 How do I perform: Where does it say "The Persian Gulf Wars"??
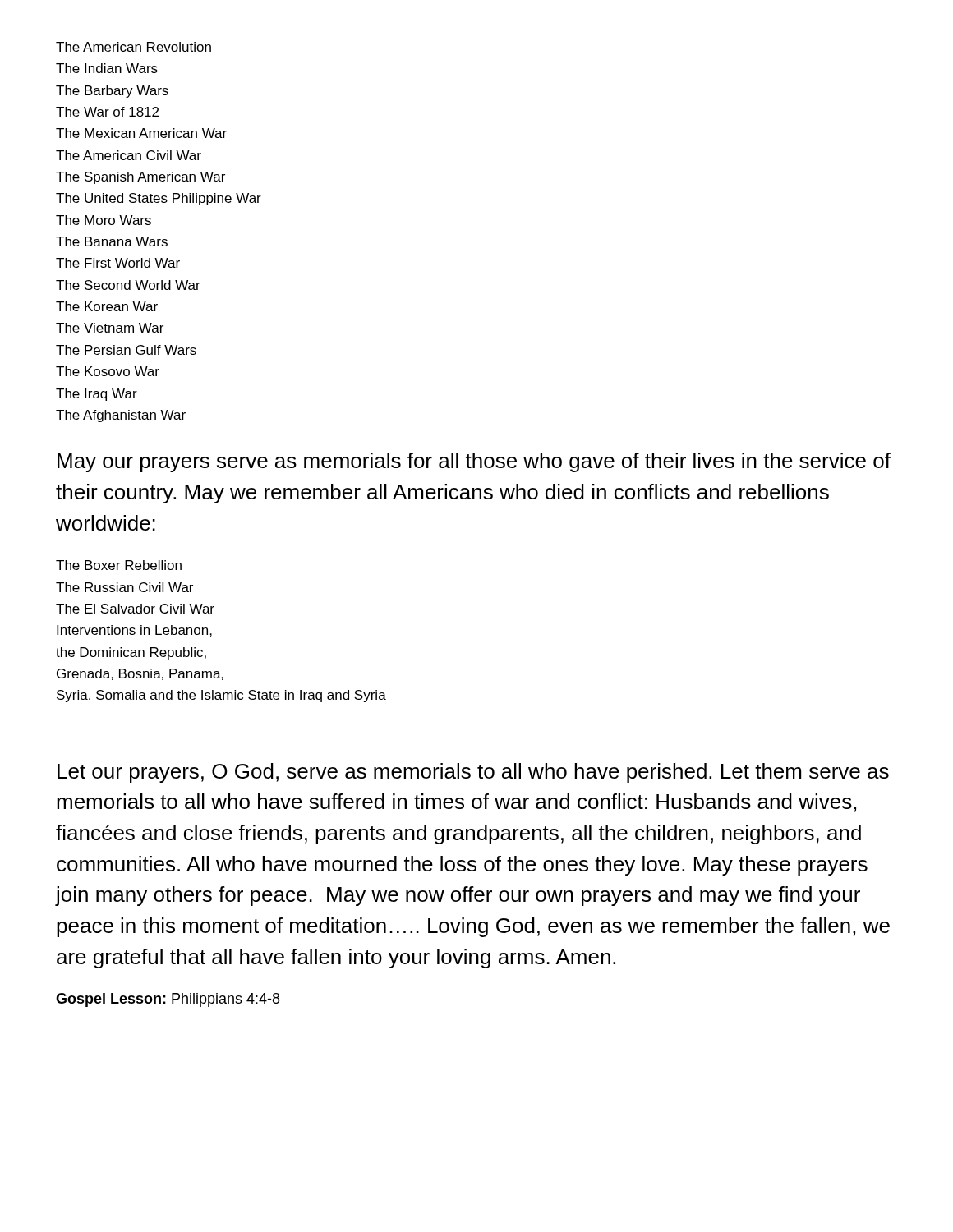pos(126,350)
